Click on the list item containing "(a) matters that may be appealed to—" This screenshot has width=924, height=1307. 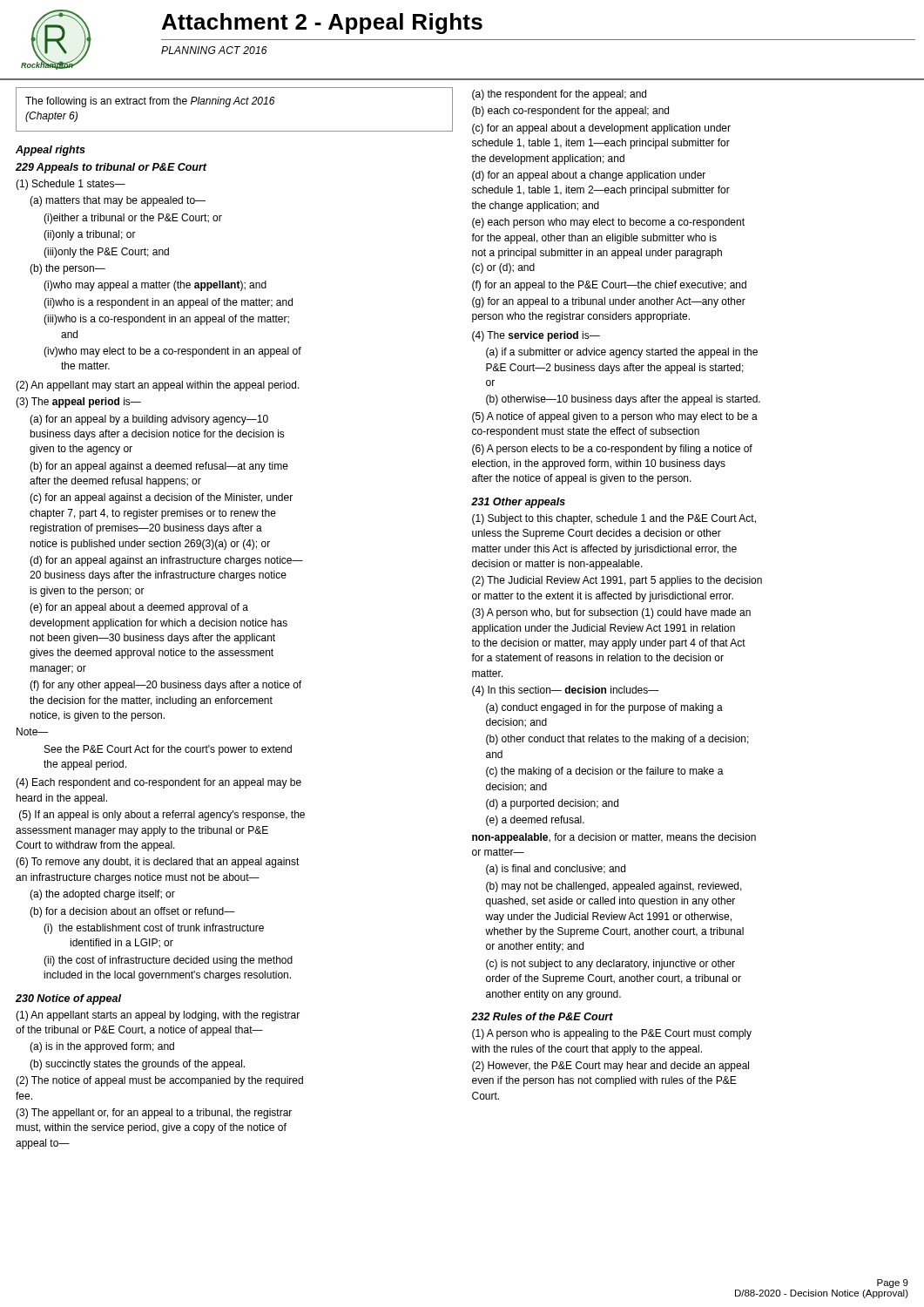(118, 201)
